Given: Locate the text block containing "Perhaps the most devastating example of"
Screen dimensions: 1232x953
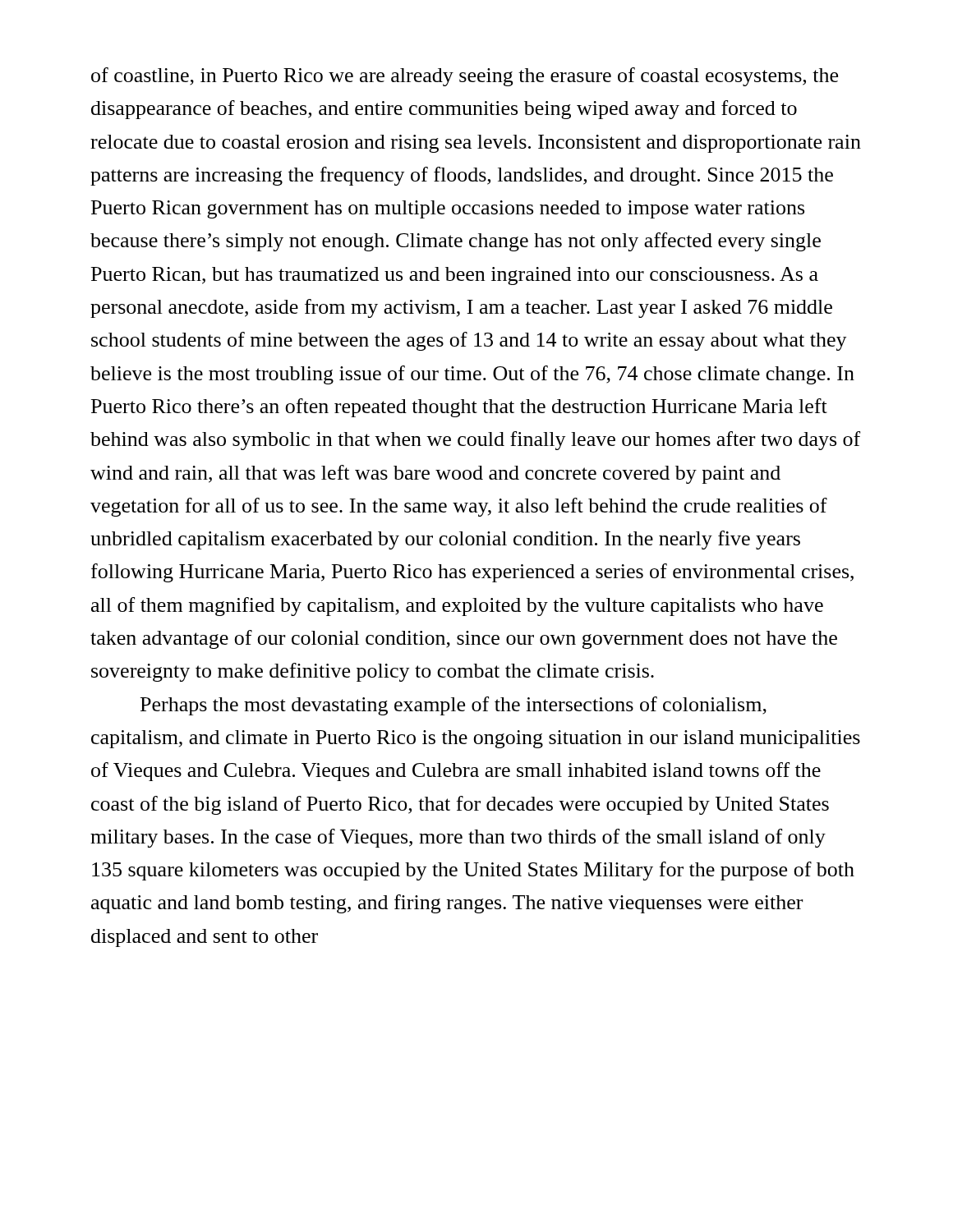Looking at the screenshot, I should (476, 820).
